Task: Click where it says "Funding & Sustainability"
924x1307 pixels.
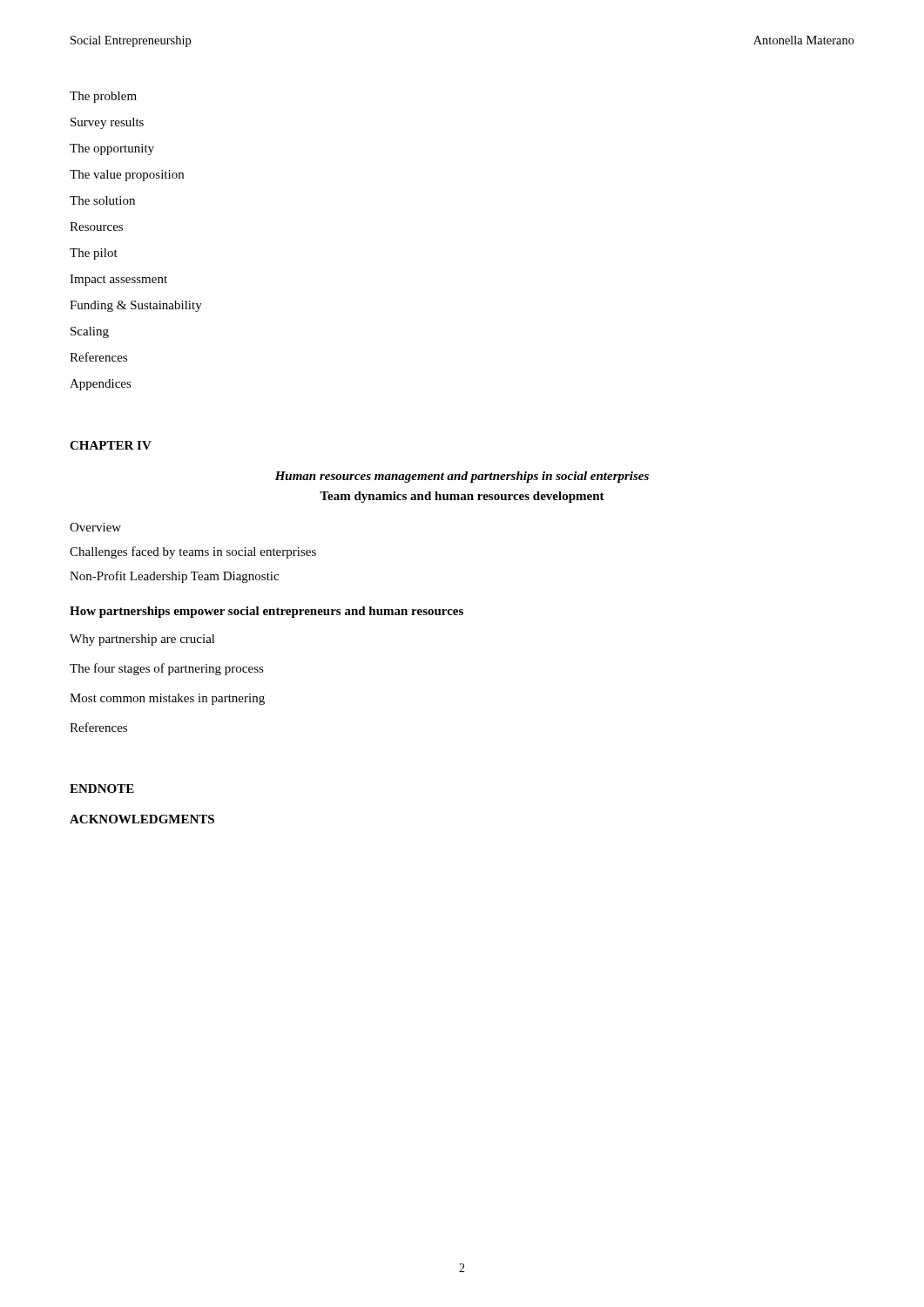Action: (x=136, y=305)
